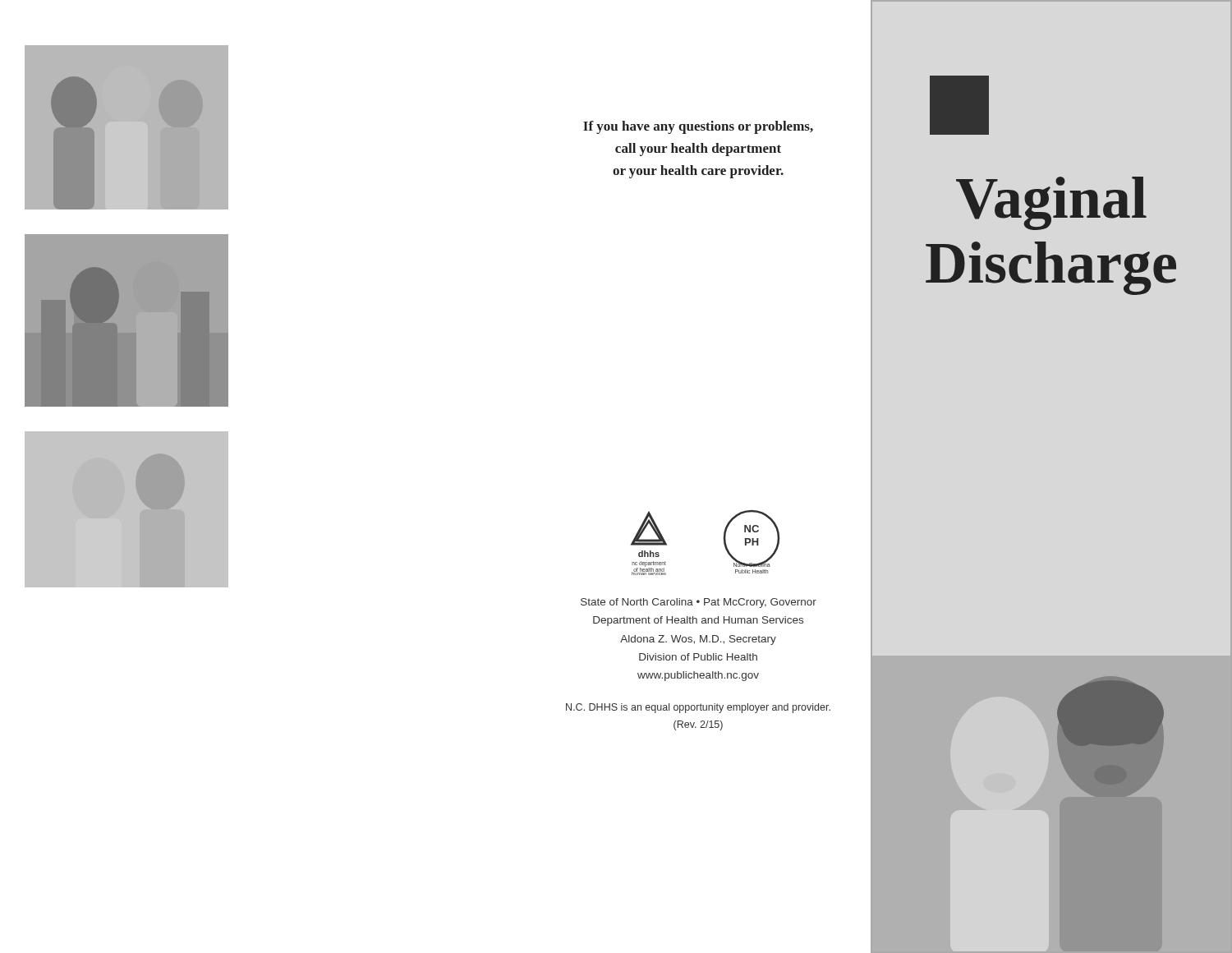
Task: Find the title
Action: pyautogui.click(x=1051, y=231)
